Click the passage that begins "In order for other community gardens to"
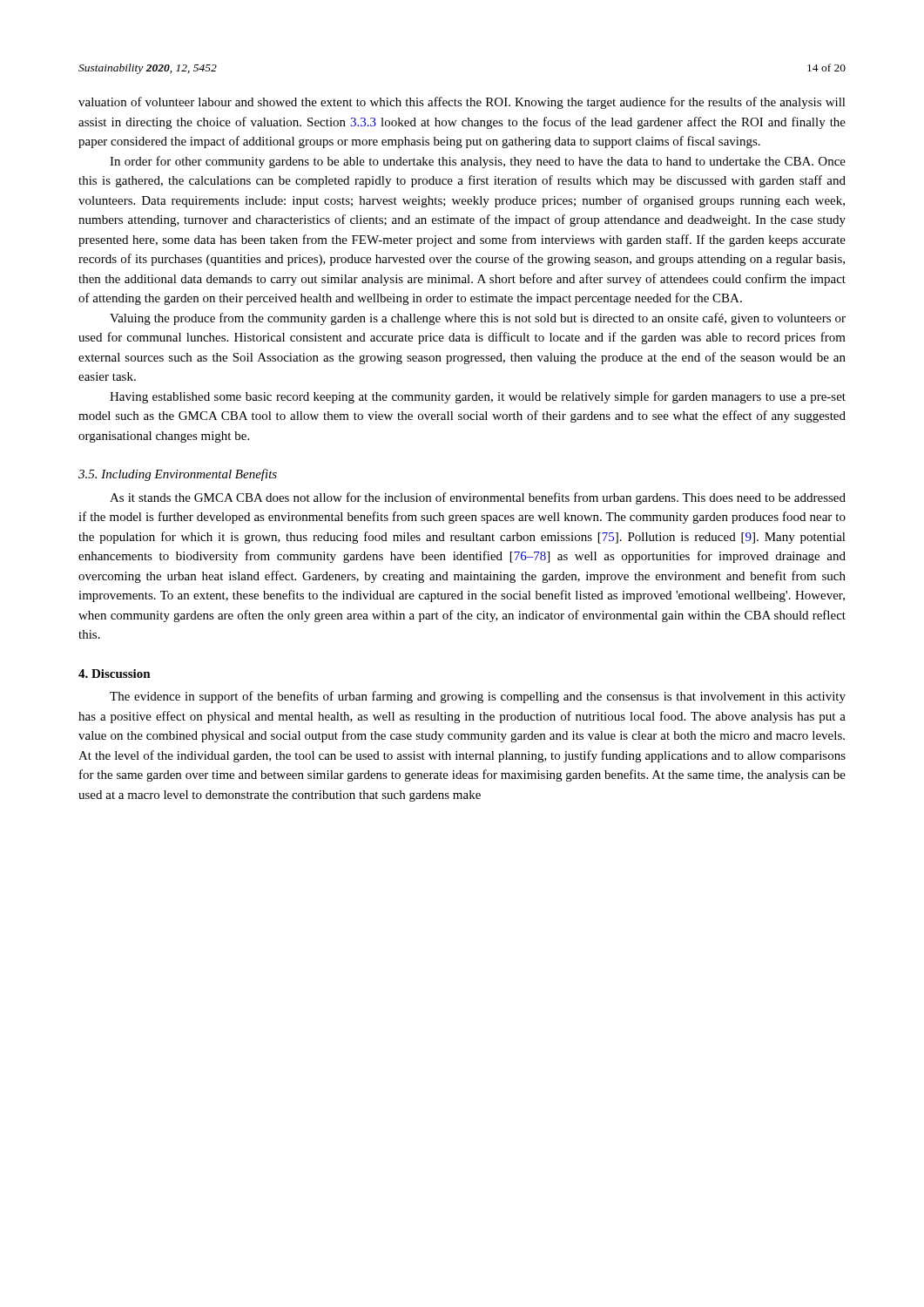Viewport: 924px width, 1307px height. 462,230
